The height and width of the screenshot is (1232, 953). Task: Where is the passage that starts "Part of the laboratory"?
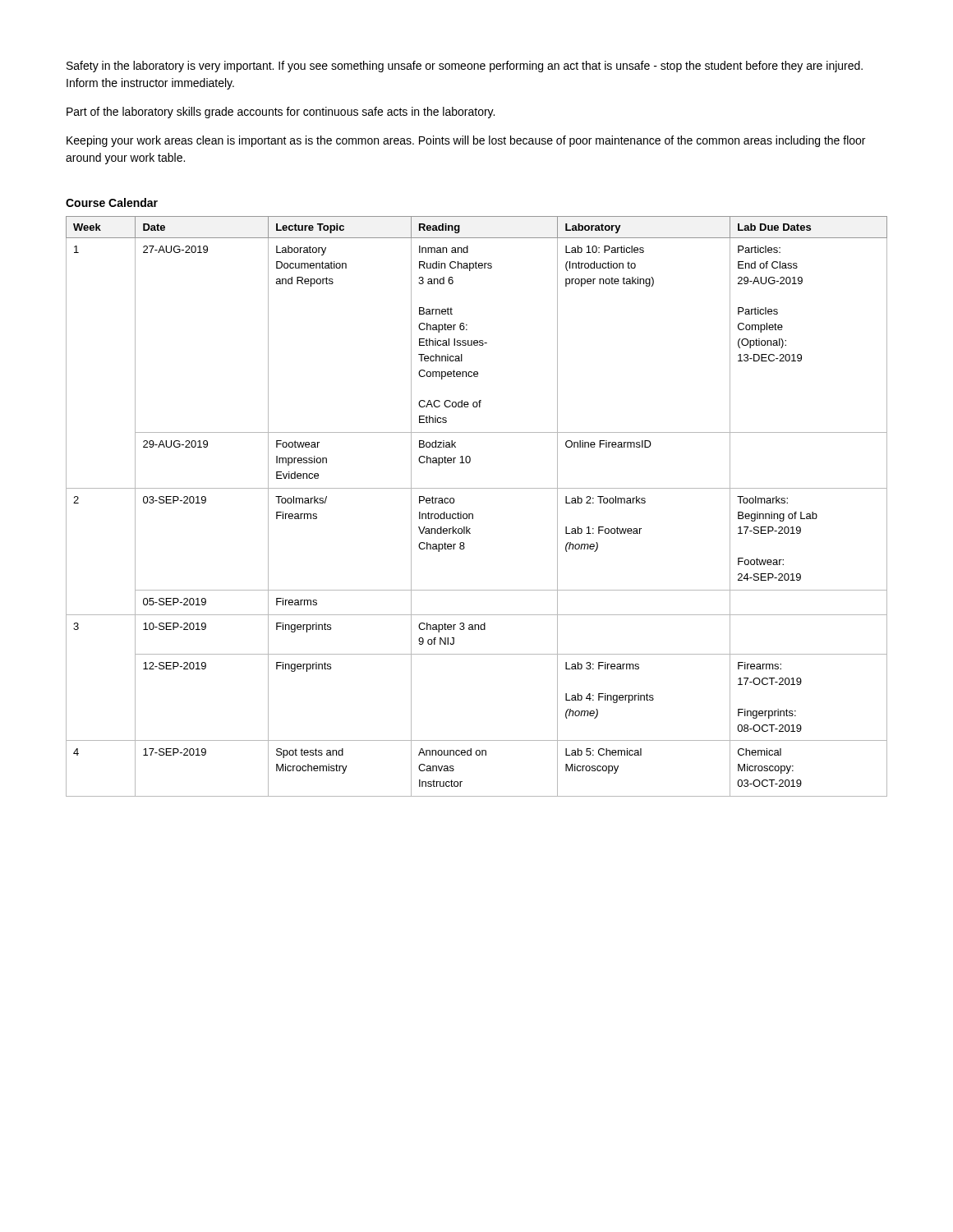281,112
